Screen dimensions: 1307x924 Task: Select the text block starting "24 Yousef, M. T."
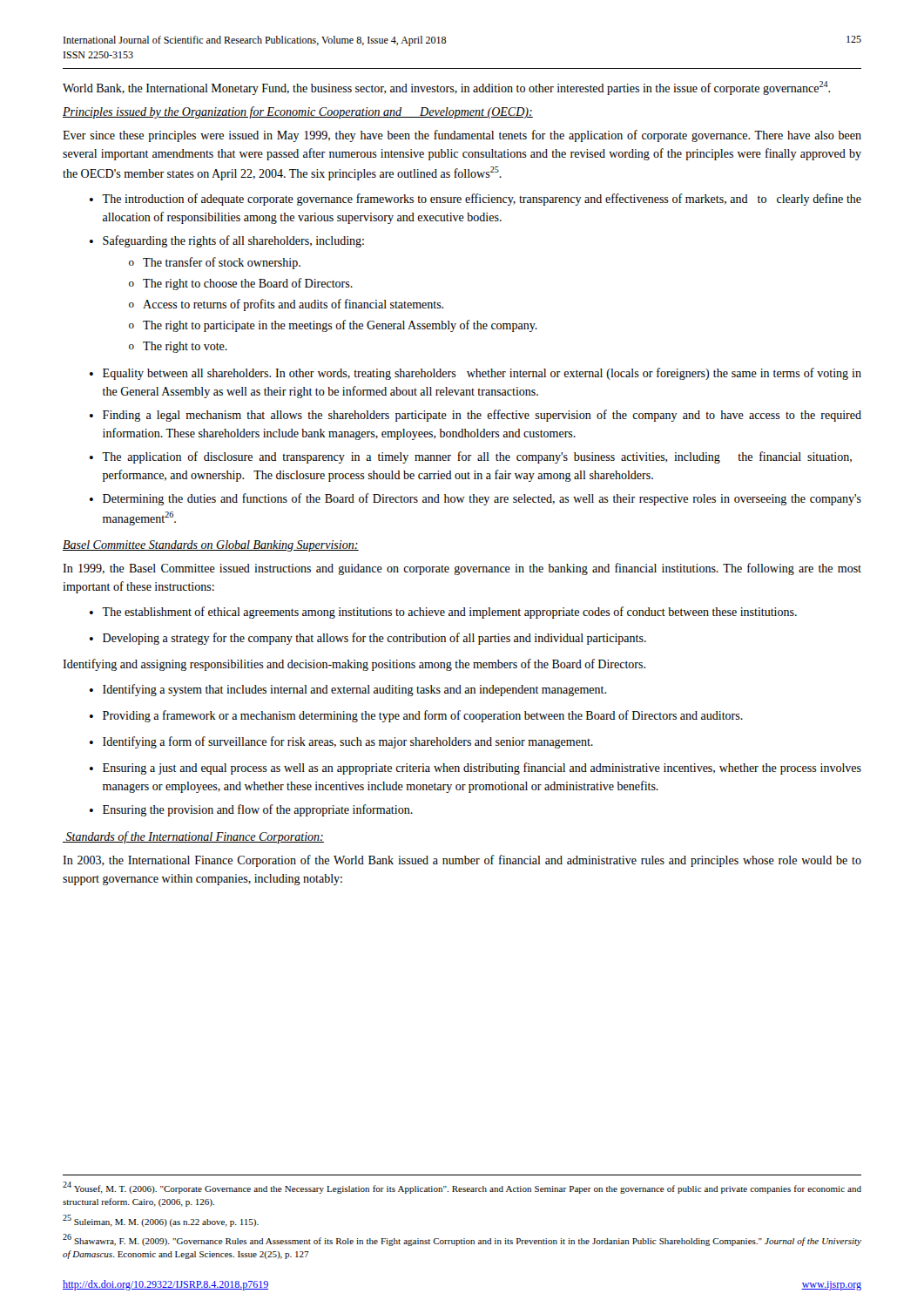tap(462, 1193)
